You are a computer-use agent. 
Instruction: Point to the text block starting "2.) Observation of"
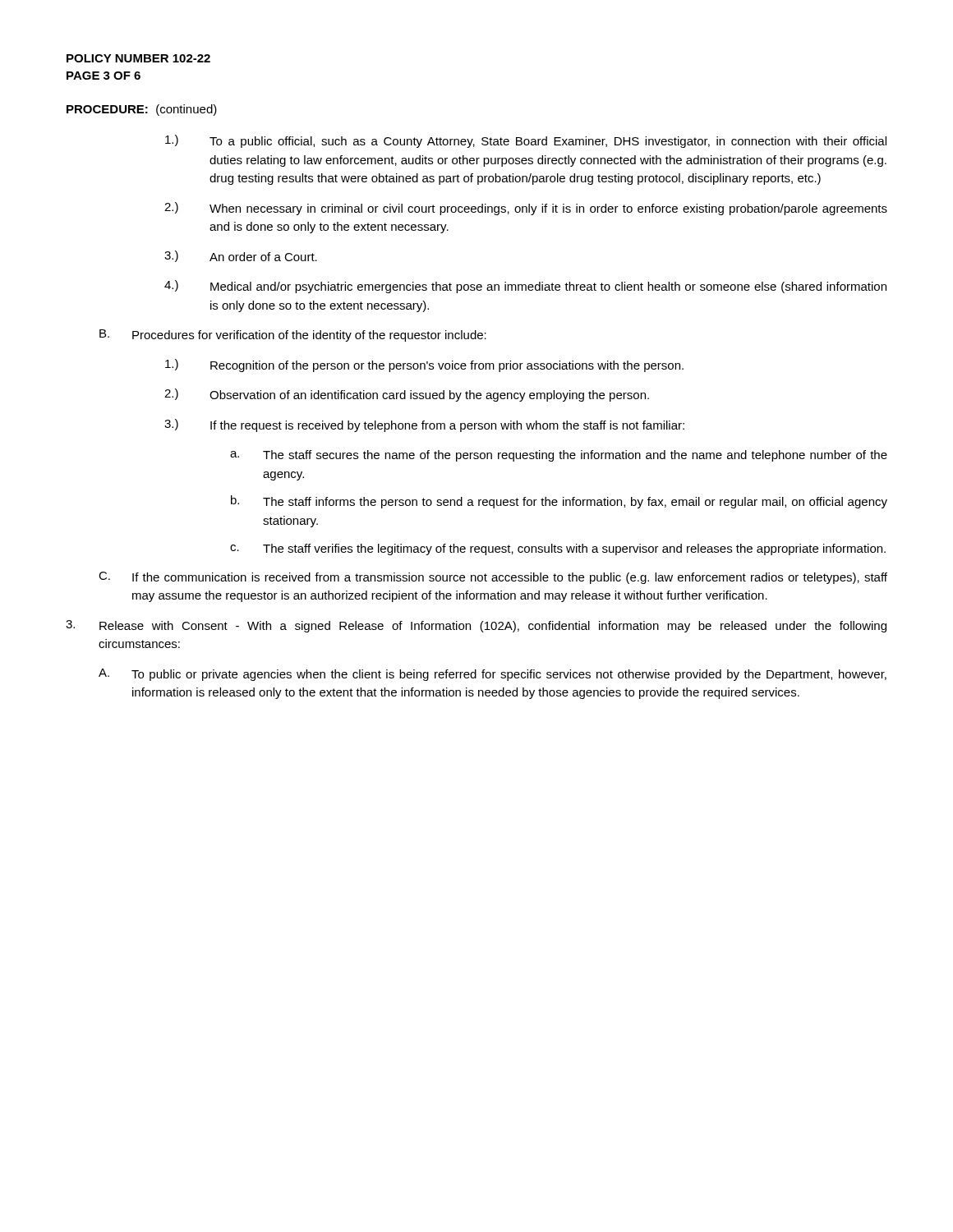point(526,395)
